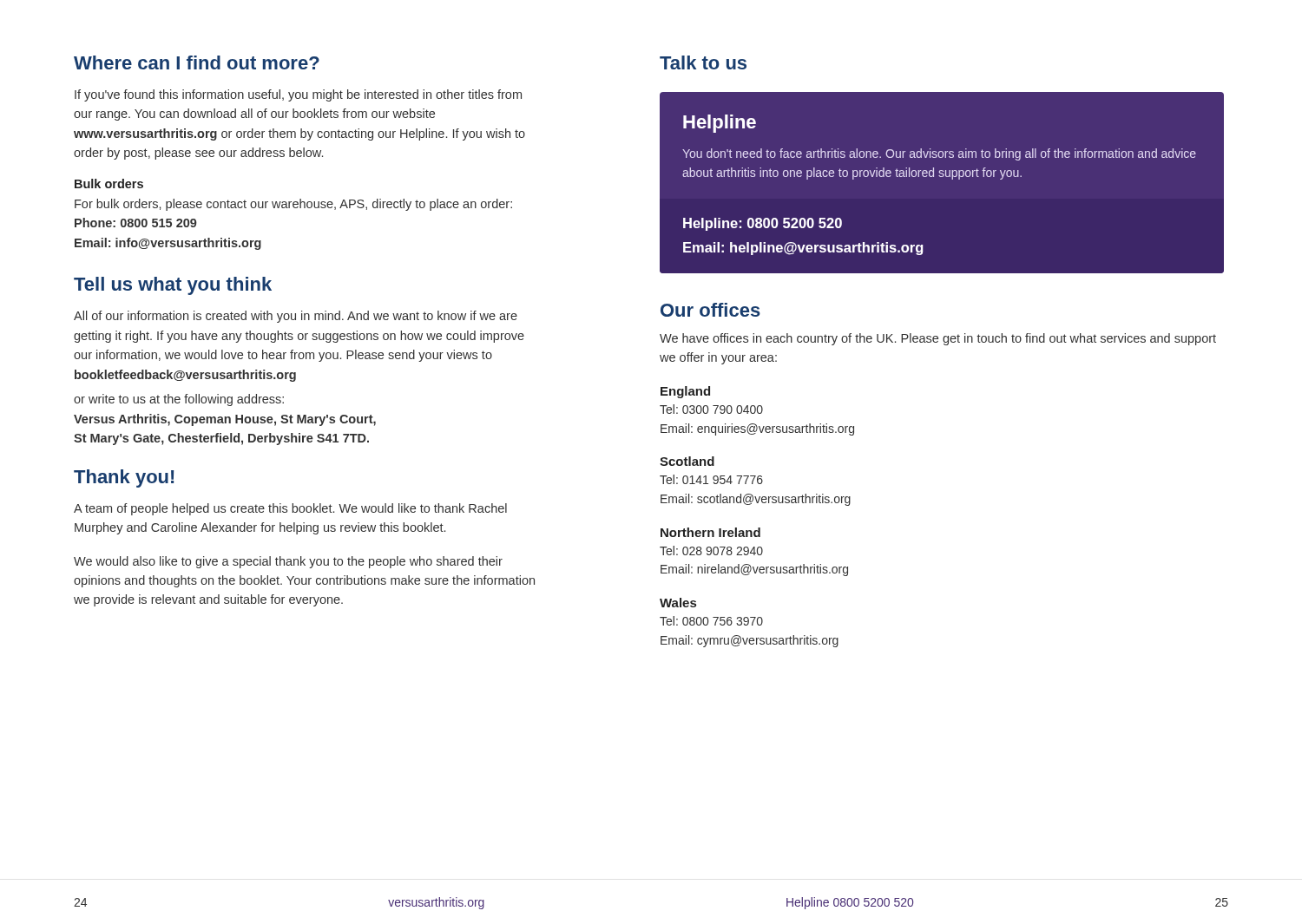Click the passage that begins "For bulk orders, please contact our"

coord(293,205)
